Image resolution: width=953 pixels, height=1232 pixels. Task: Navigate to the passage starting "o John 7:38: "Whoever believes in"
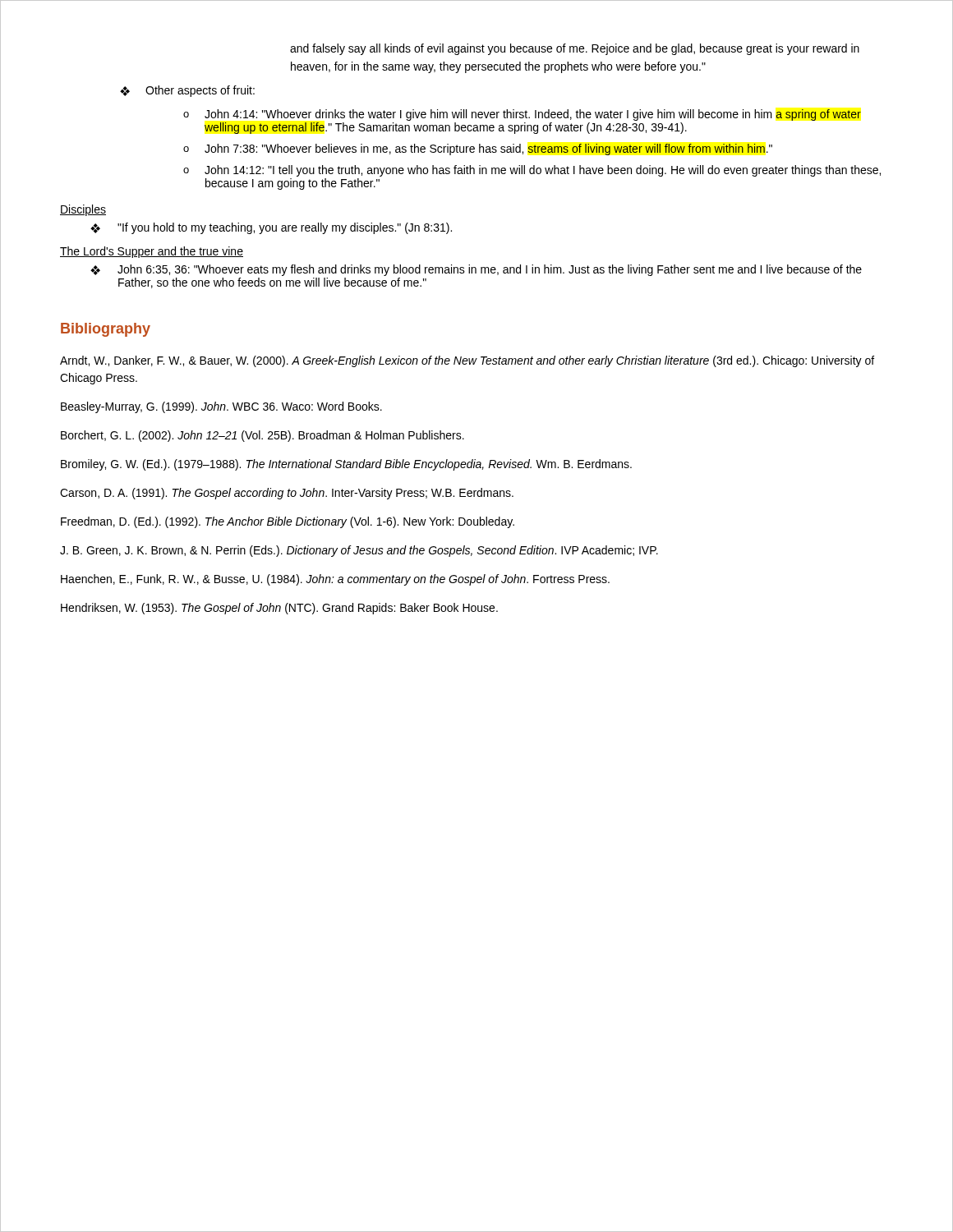[x=478, y=149]
